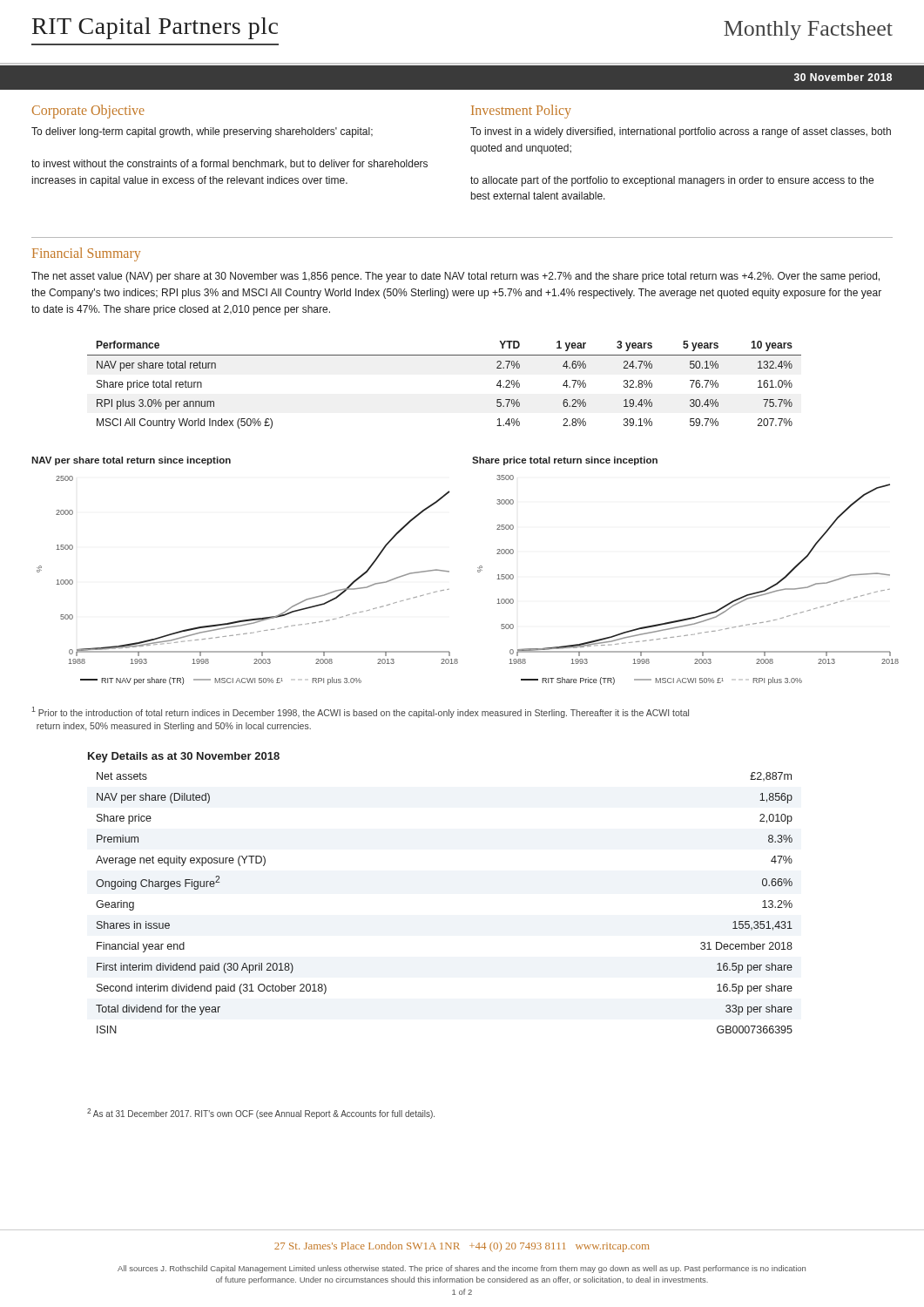Locate the passage starting "1 Prior to"

pyautogui.click(x=360, y=718)
